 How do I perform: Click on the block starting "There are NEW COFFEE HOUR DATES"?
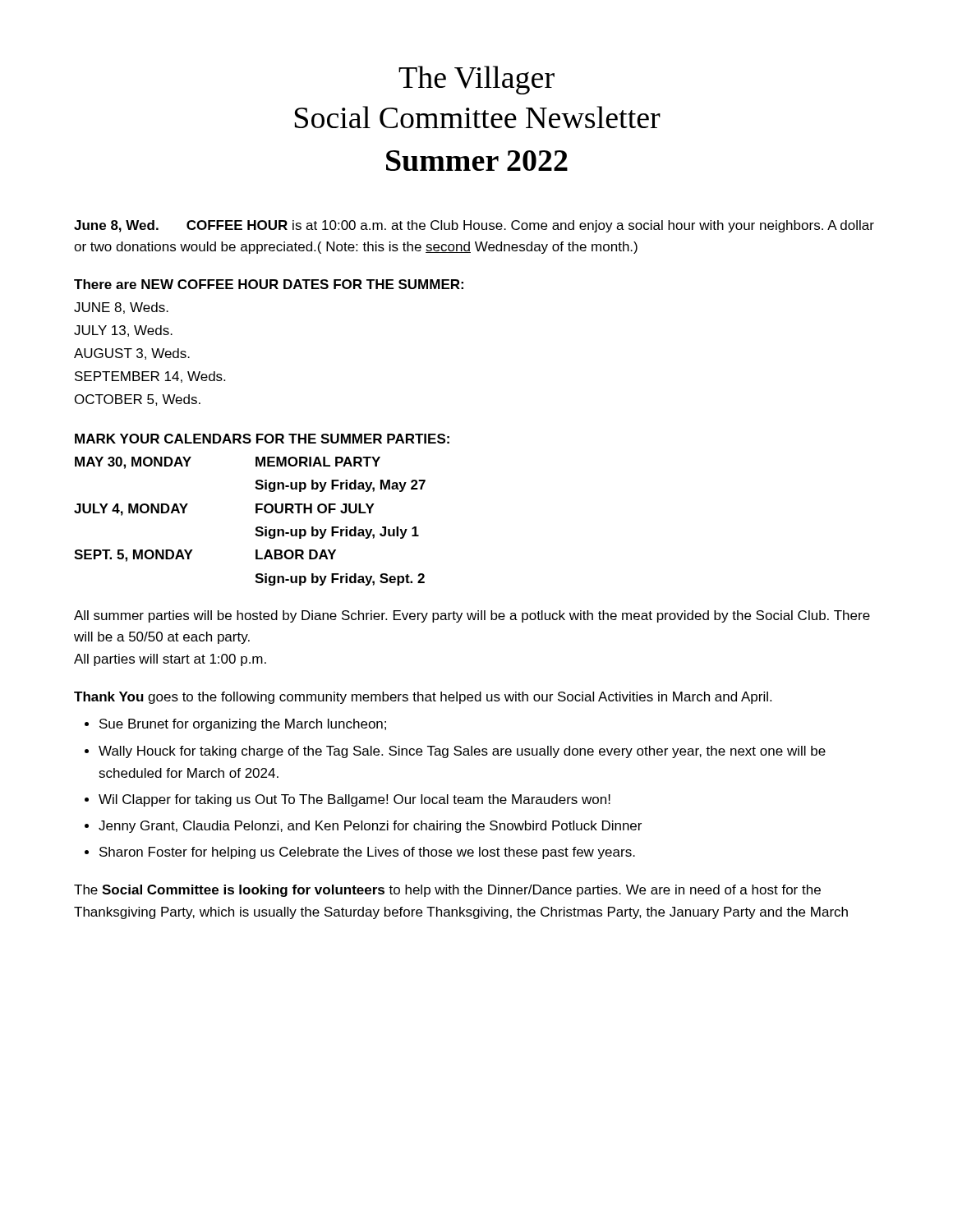[x=269, y=284]
